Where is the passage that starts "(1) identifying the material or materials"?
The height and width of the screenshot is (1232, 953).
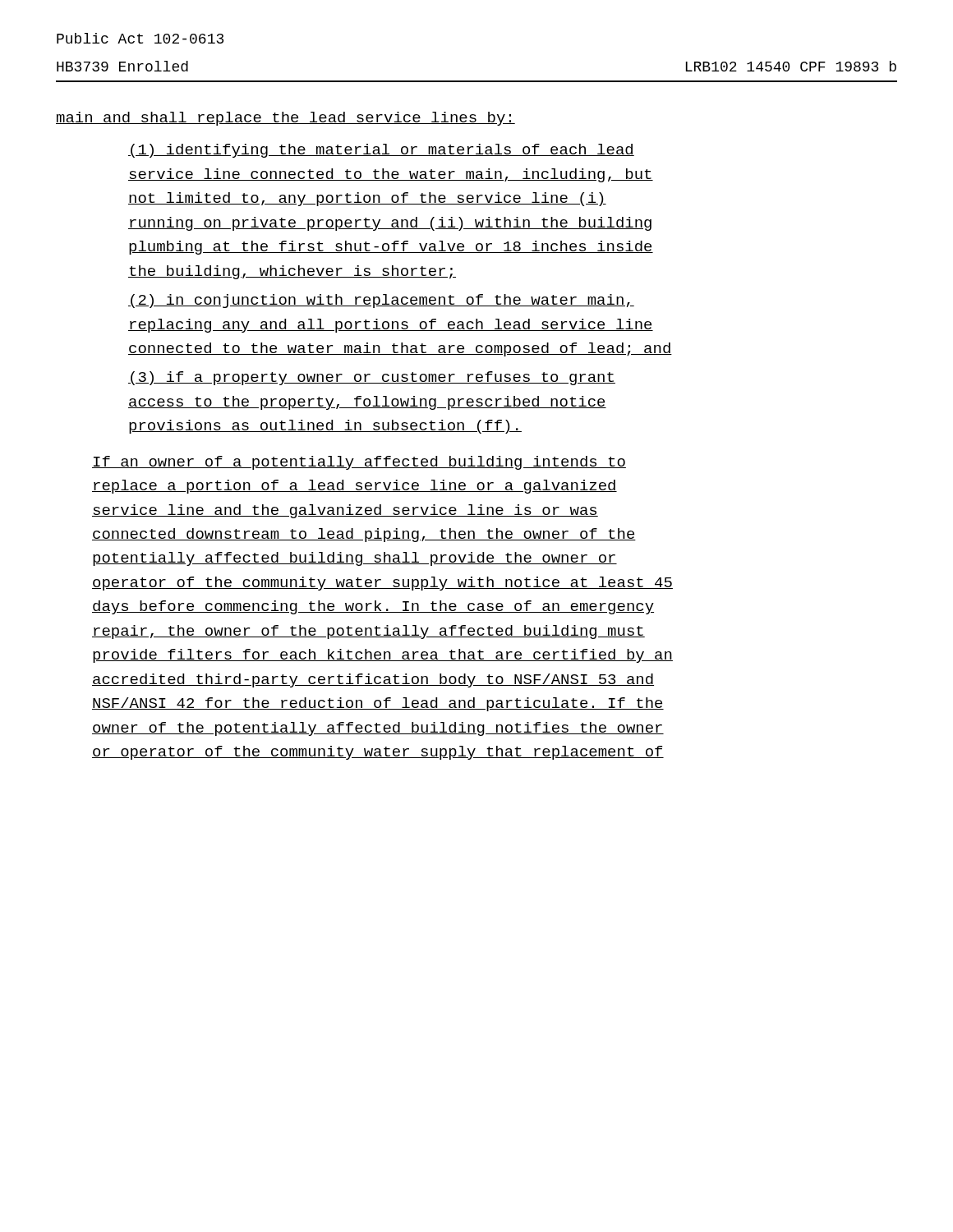[x=390, y=211]
